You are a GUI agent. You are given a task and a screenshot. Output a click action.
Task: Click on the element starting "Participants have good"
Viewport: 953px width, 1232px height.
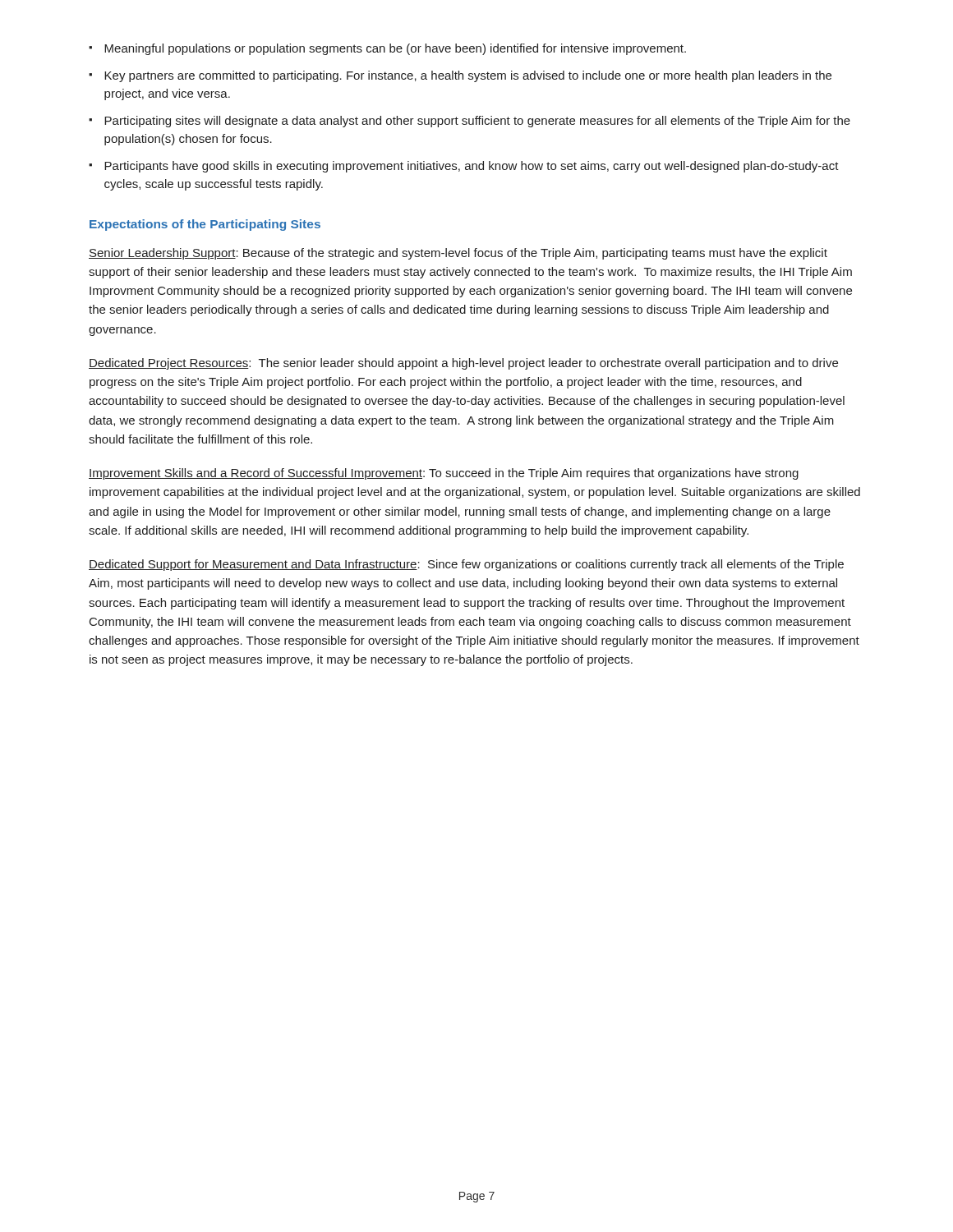pos(484,175)
